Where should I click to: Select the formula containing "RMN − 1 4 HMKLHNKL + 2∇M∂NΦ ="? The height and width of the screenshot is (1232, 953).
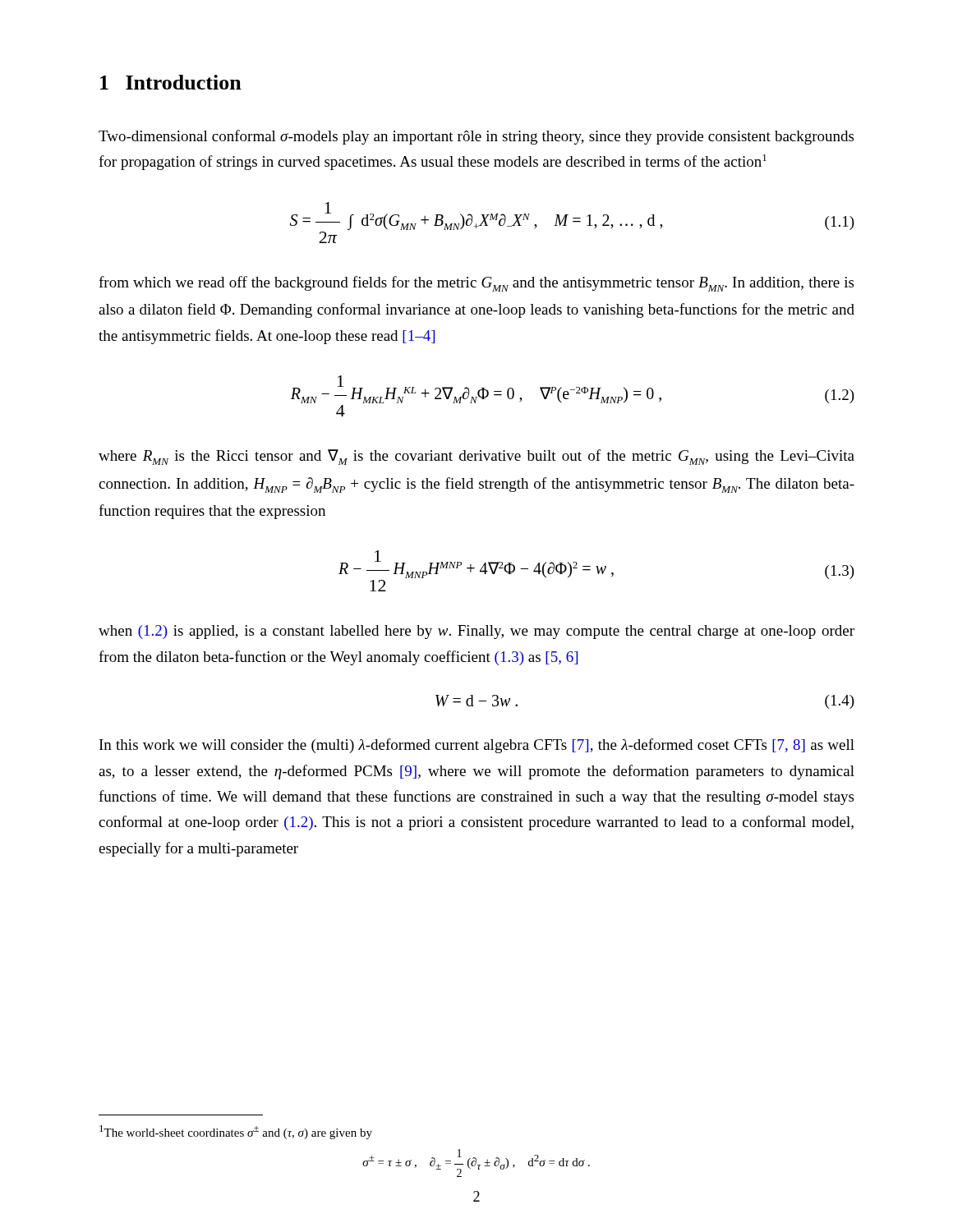click(x=573, y=396)
